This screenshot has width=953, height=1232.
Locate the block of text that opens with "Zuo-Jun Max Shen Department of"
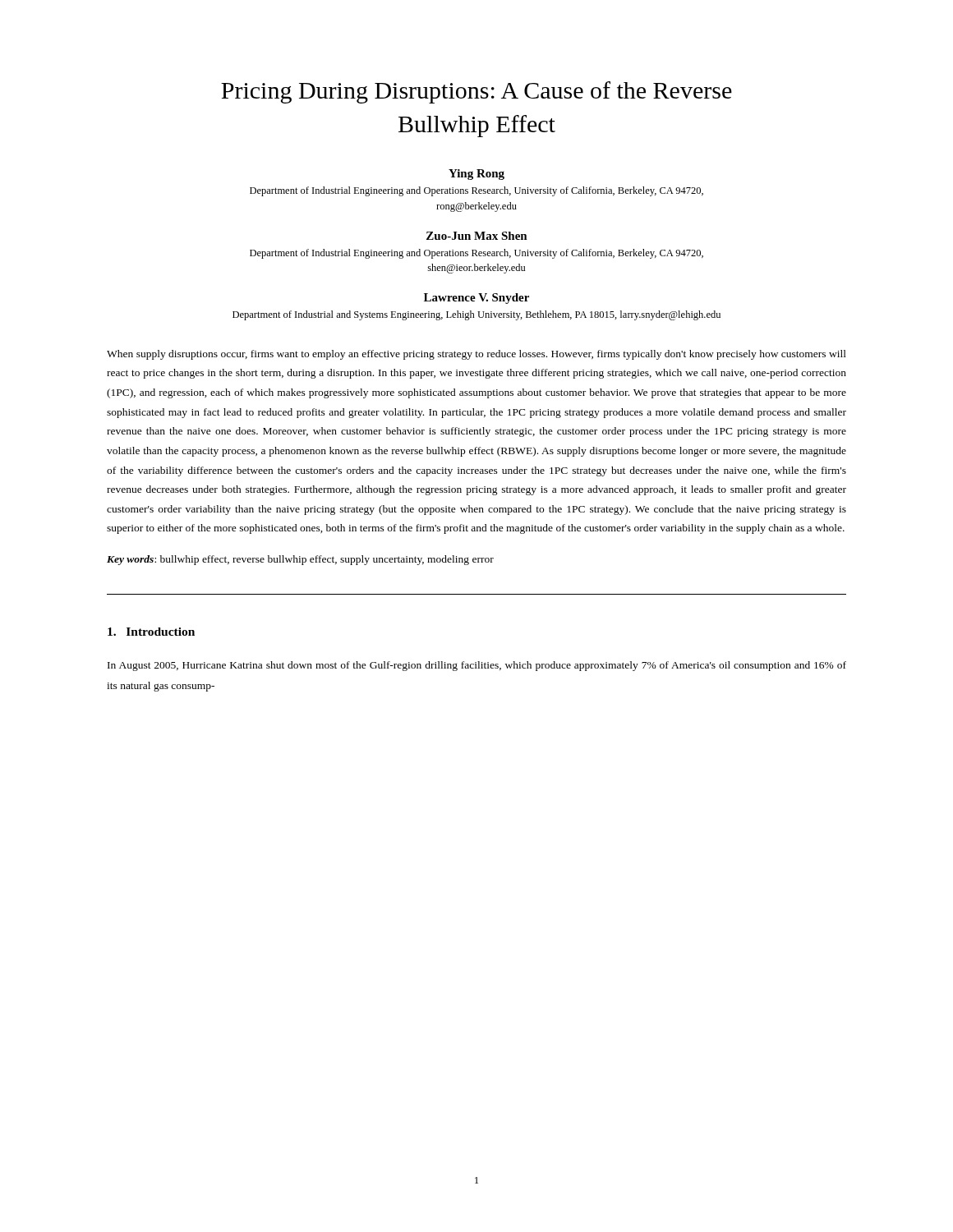[x=476, y=251]
